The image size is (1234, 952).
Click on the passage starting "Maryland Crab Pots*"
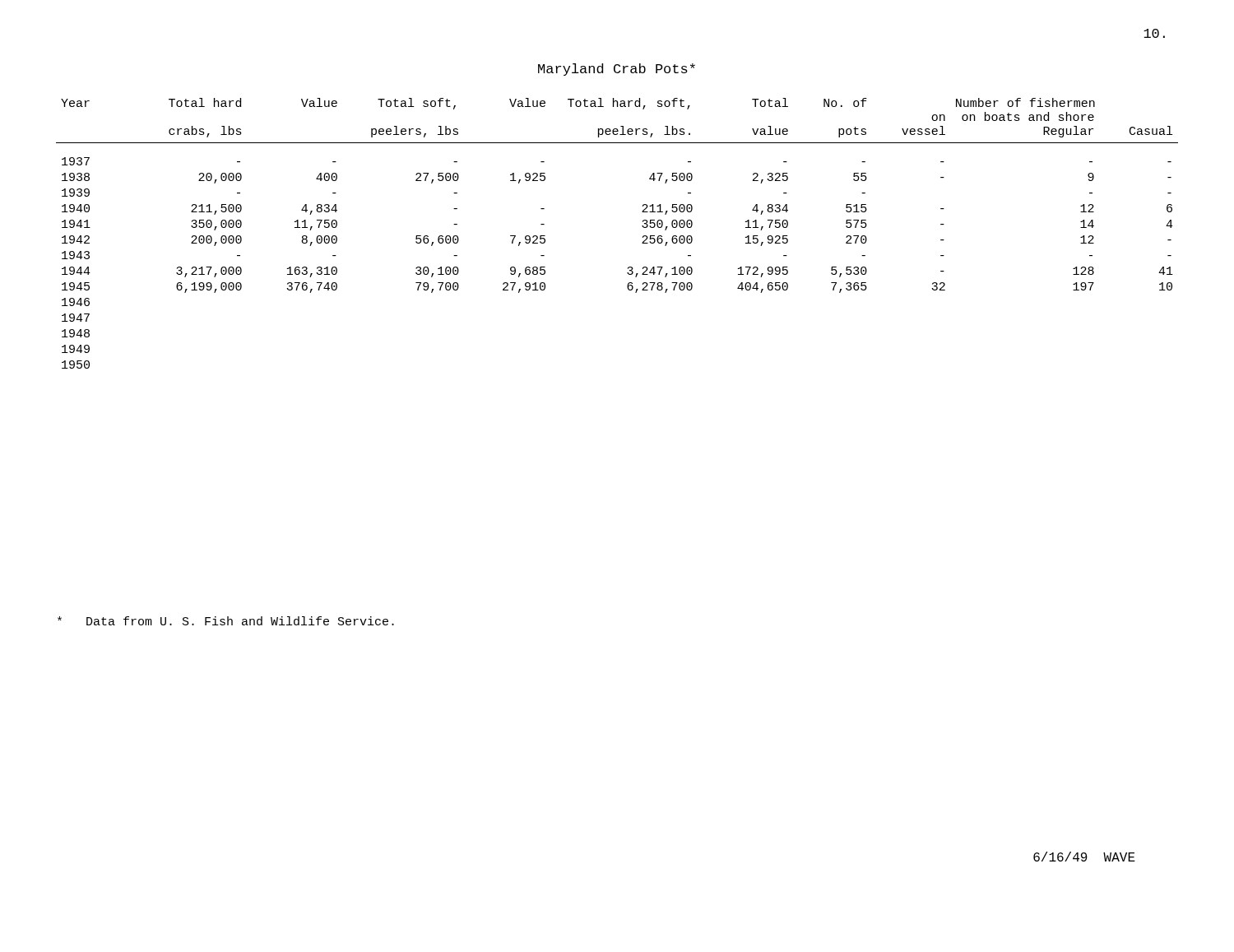tap(617, 69)
